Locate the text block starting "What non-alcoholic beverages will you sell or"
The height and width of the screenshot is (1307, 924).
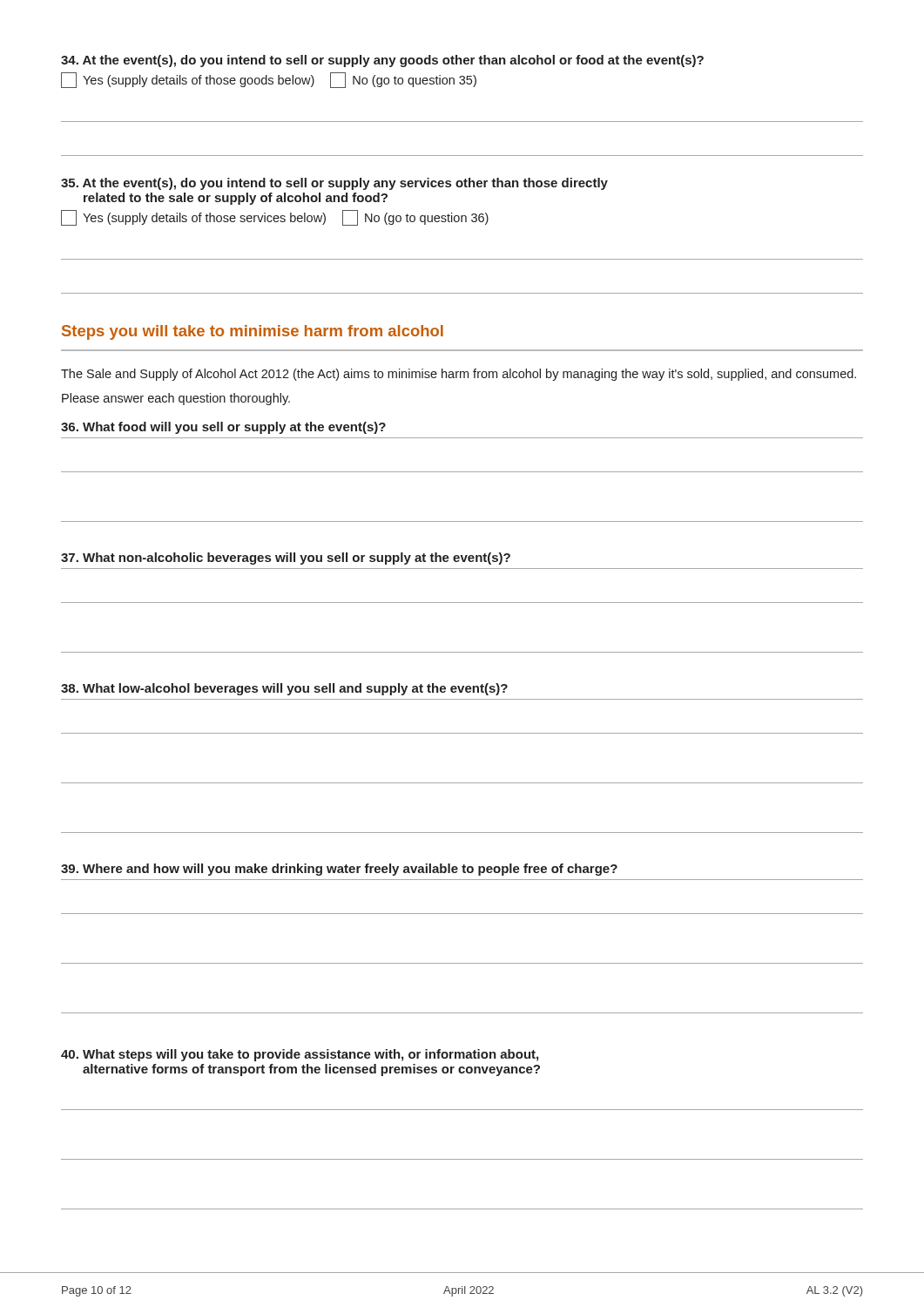(462, 601)
